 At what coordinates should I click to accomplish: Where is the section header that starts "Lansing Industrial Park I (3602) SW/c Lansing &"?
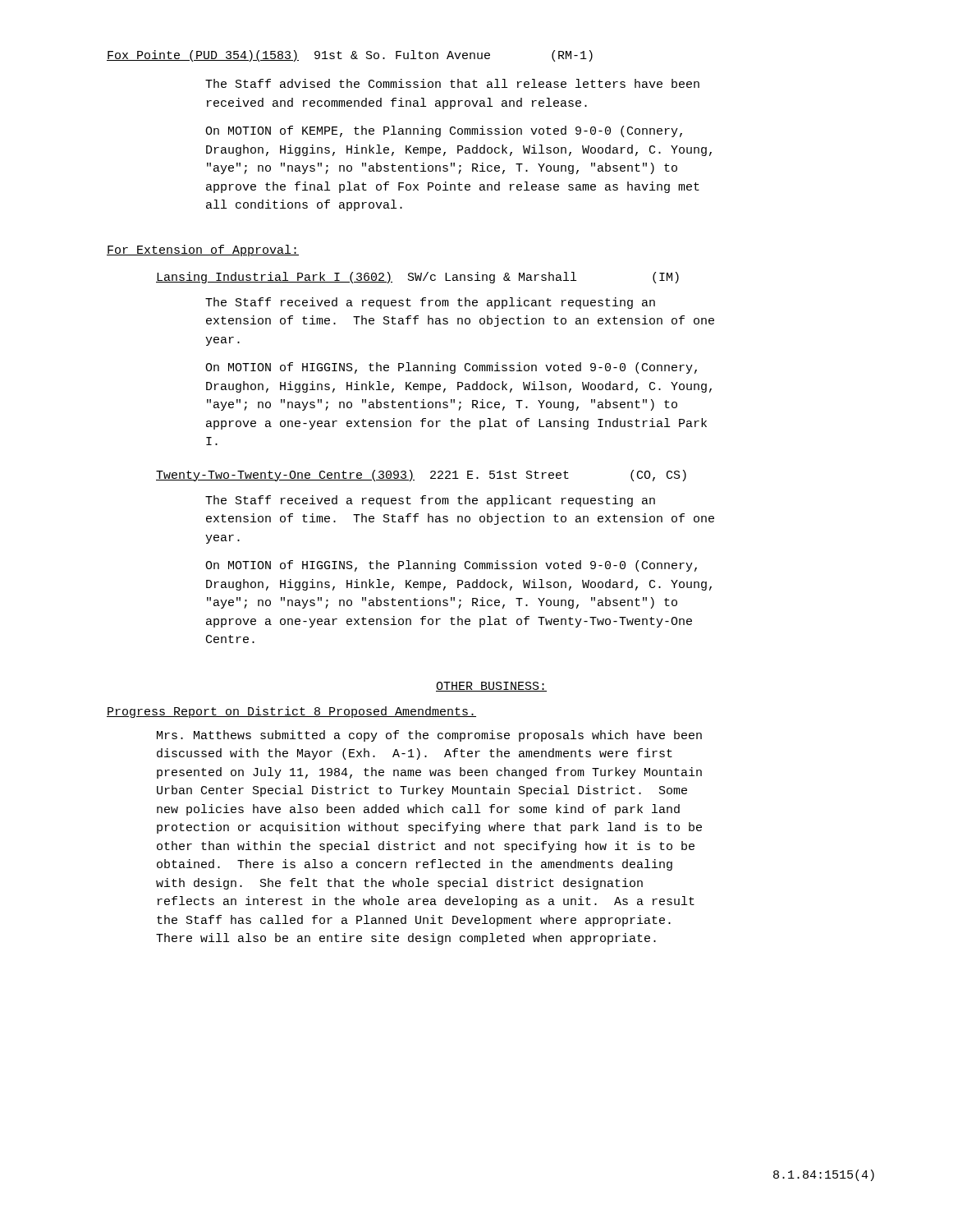point(418,278)
